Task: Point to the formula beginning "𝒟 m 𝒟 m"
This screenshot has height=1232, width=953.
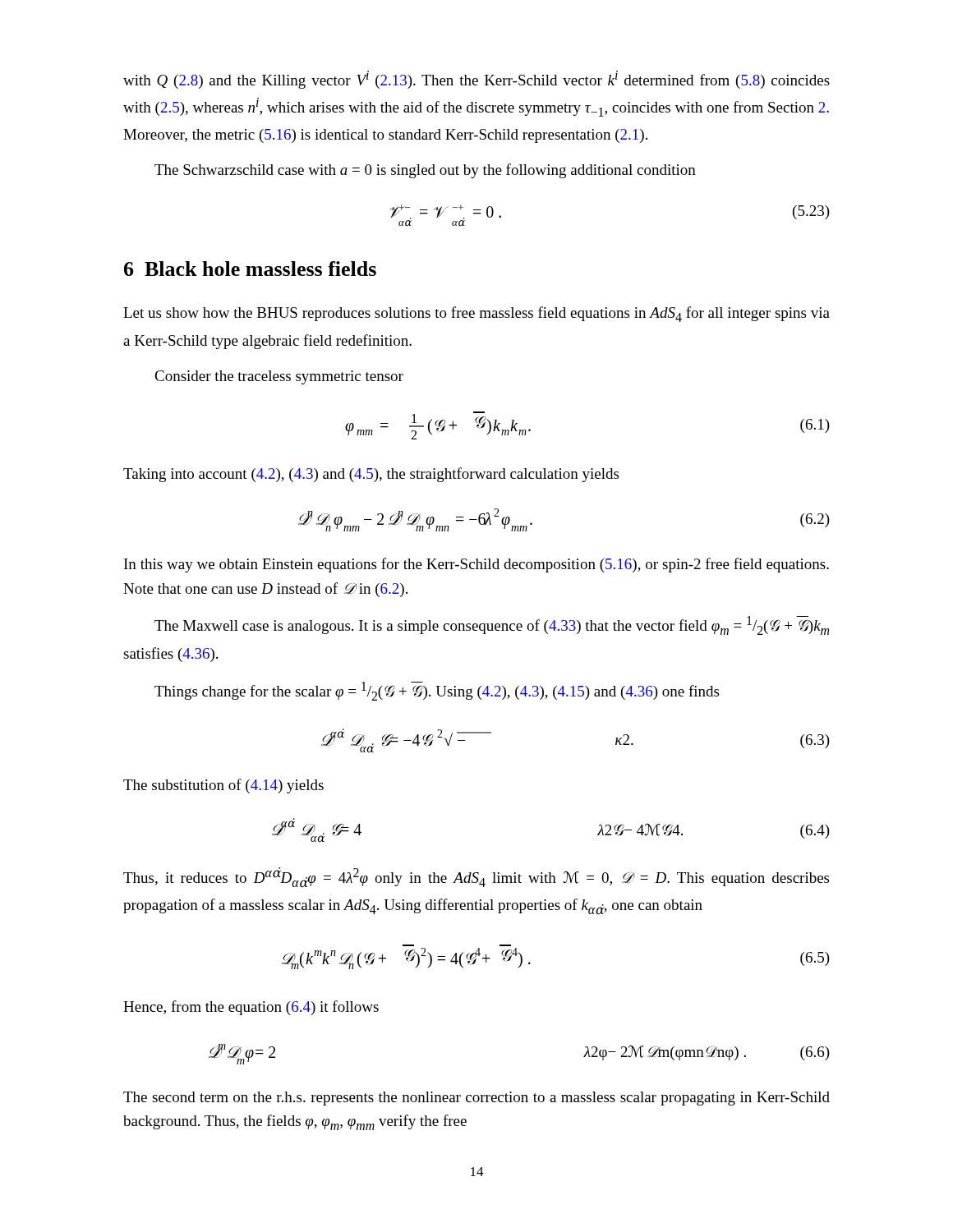Action: (239, 1054)
